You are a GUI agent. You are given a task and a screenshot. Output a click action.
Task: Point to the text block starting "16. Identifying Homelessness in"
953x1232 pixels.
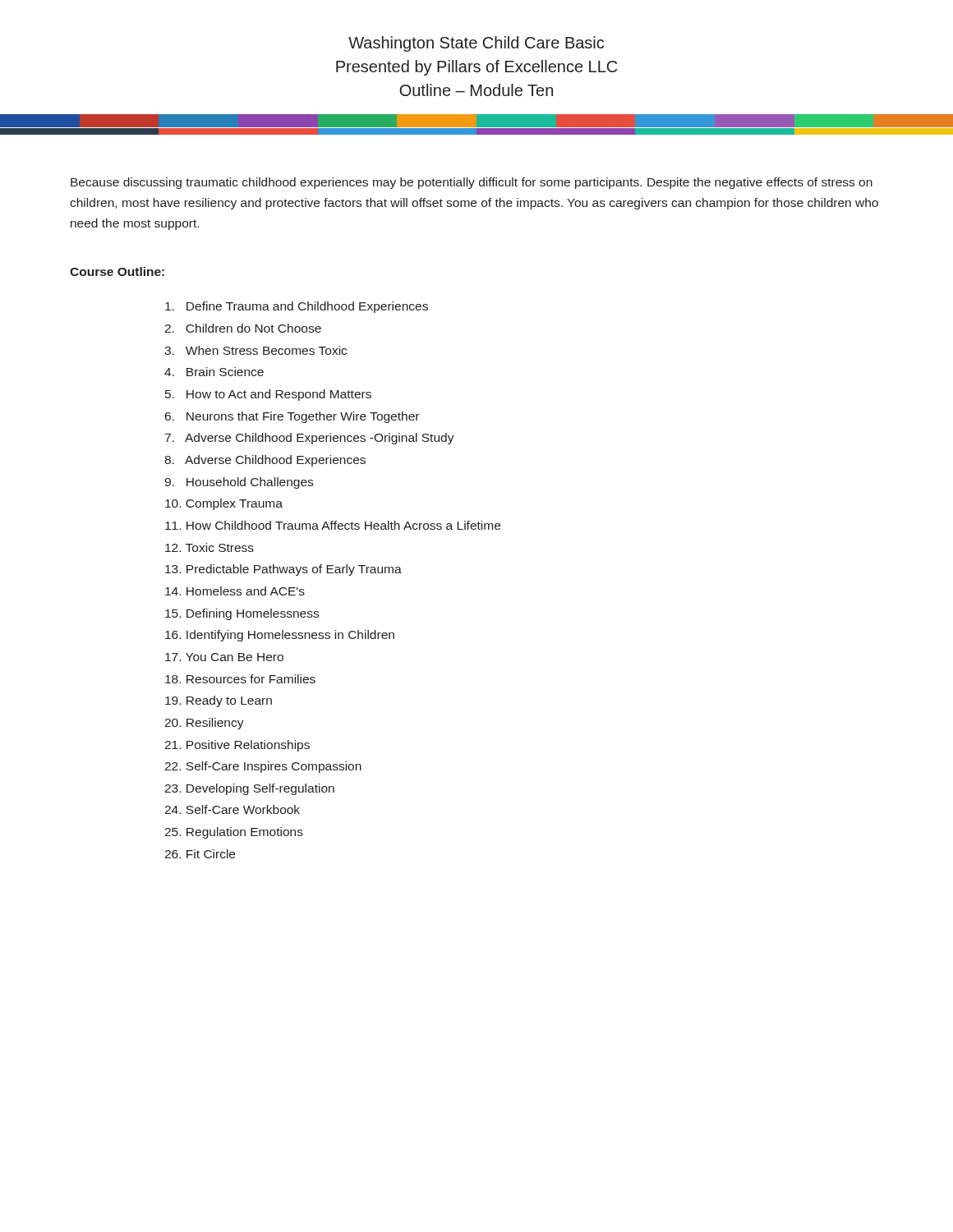280,635
